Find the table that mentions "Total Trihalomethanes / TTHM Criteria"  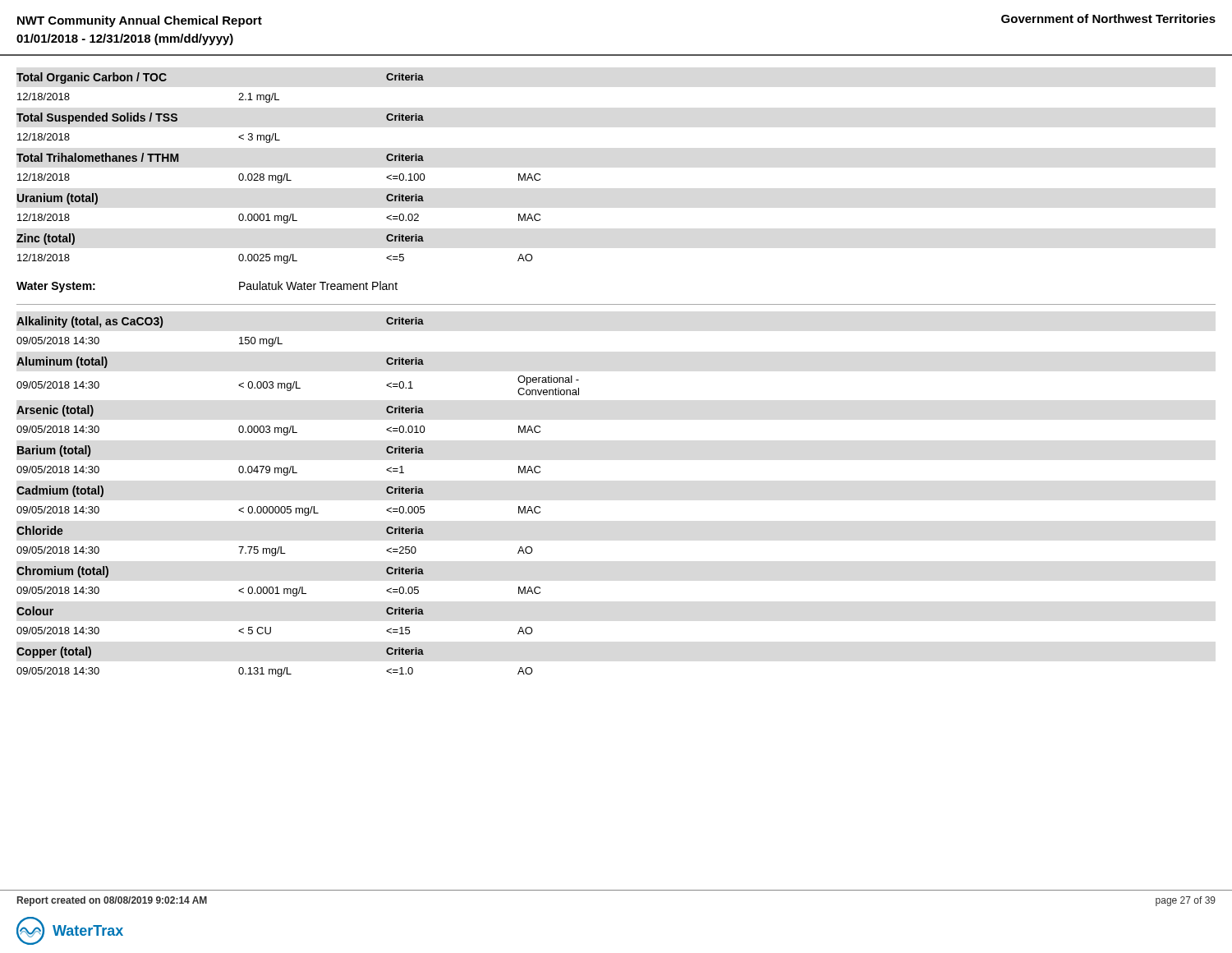coord(616,167)
